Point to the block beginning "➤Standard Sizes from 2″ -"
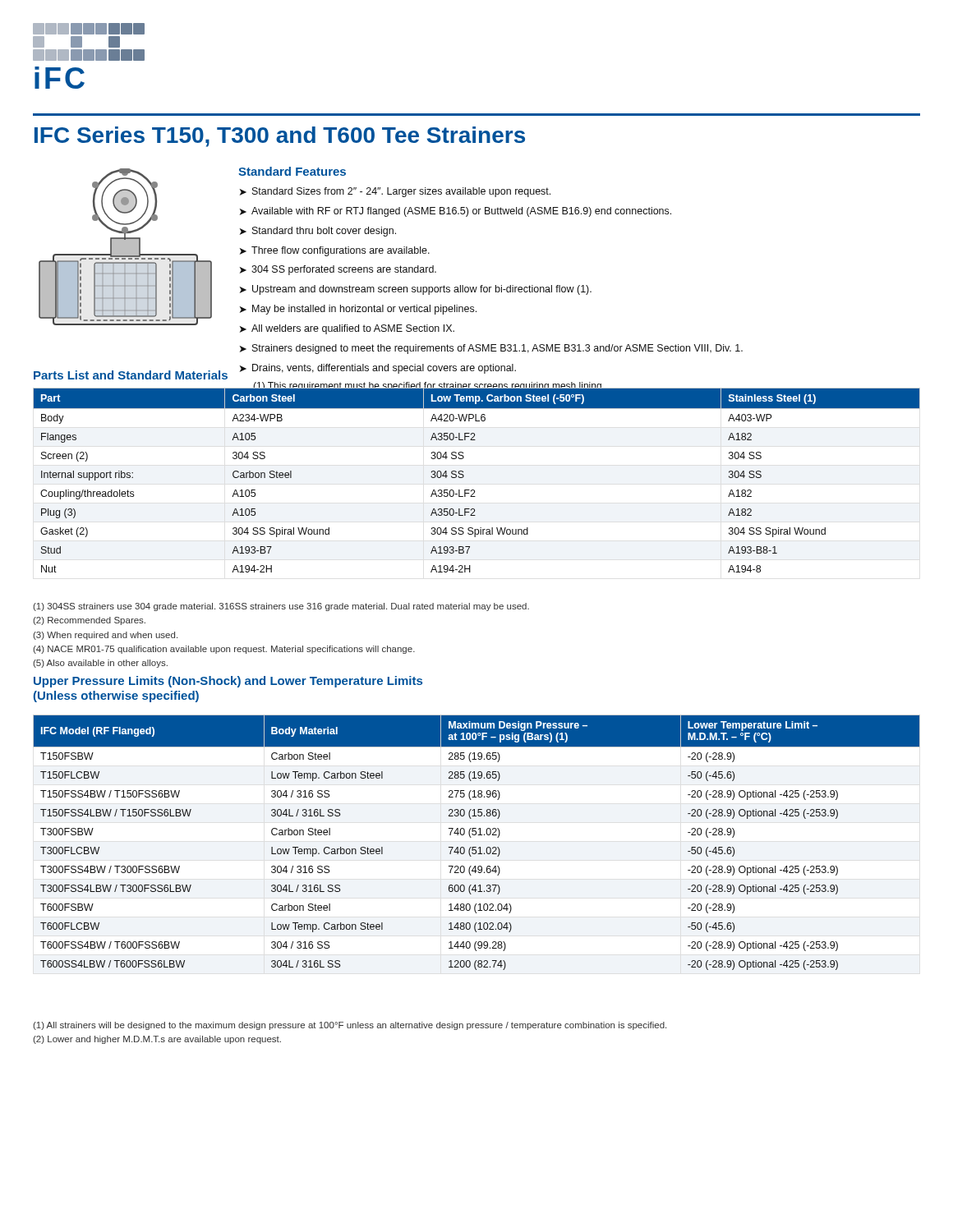This screenshot has height=1232, width=953. point(395,192)
